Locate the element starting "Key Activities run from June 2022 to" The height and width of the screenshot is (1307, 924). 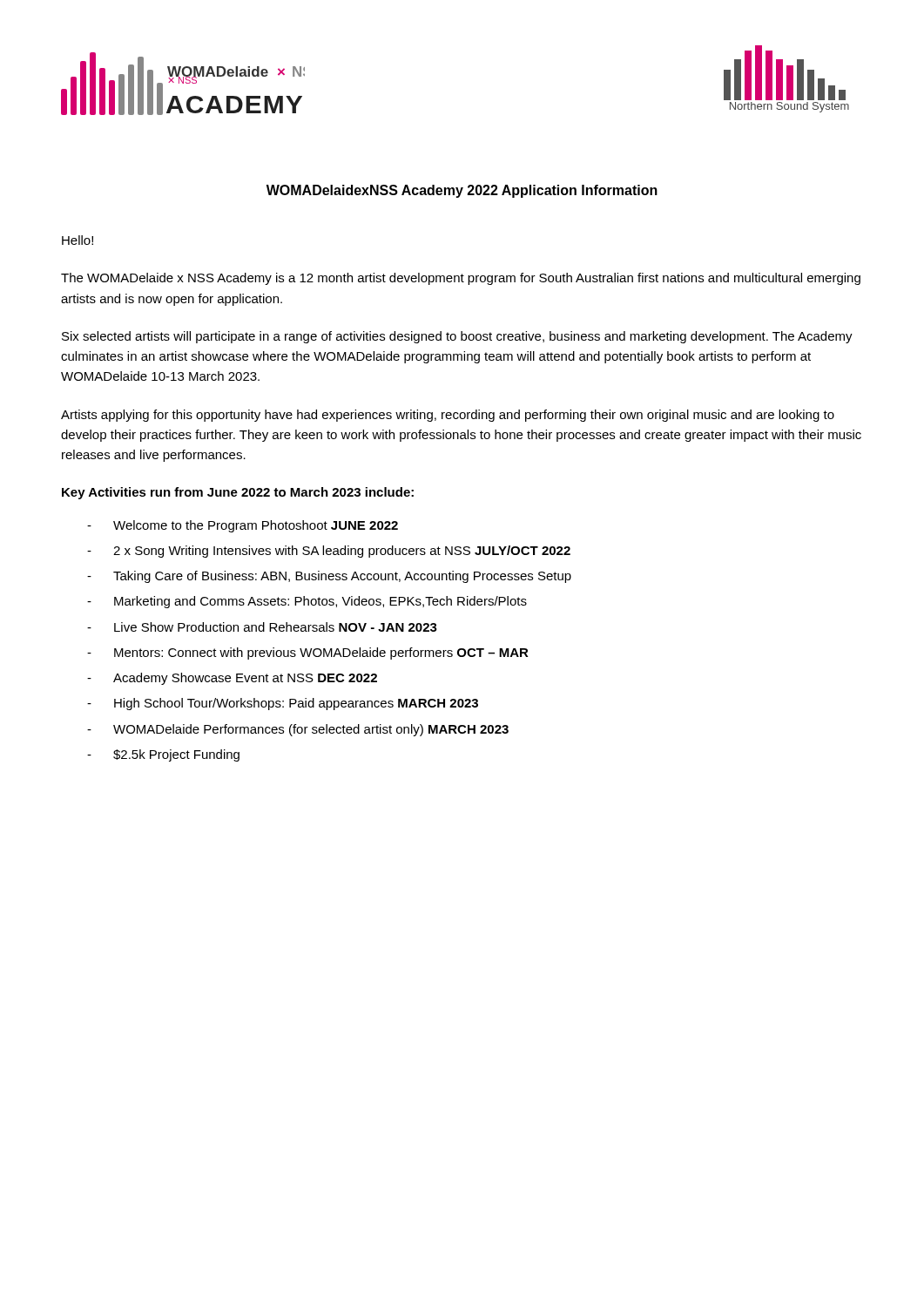238,492
